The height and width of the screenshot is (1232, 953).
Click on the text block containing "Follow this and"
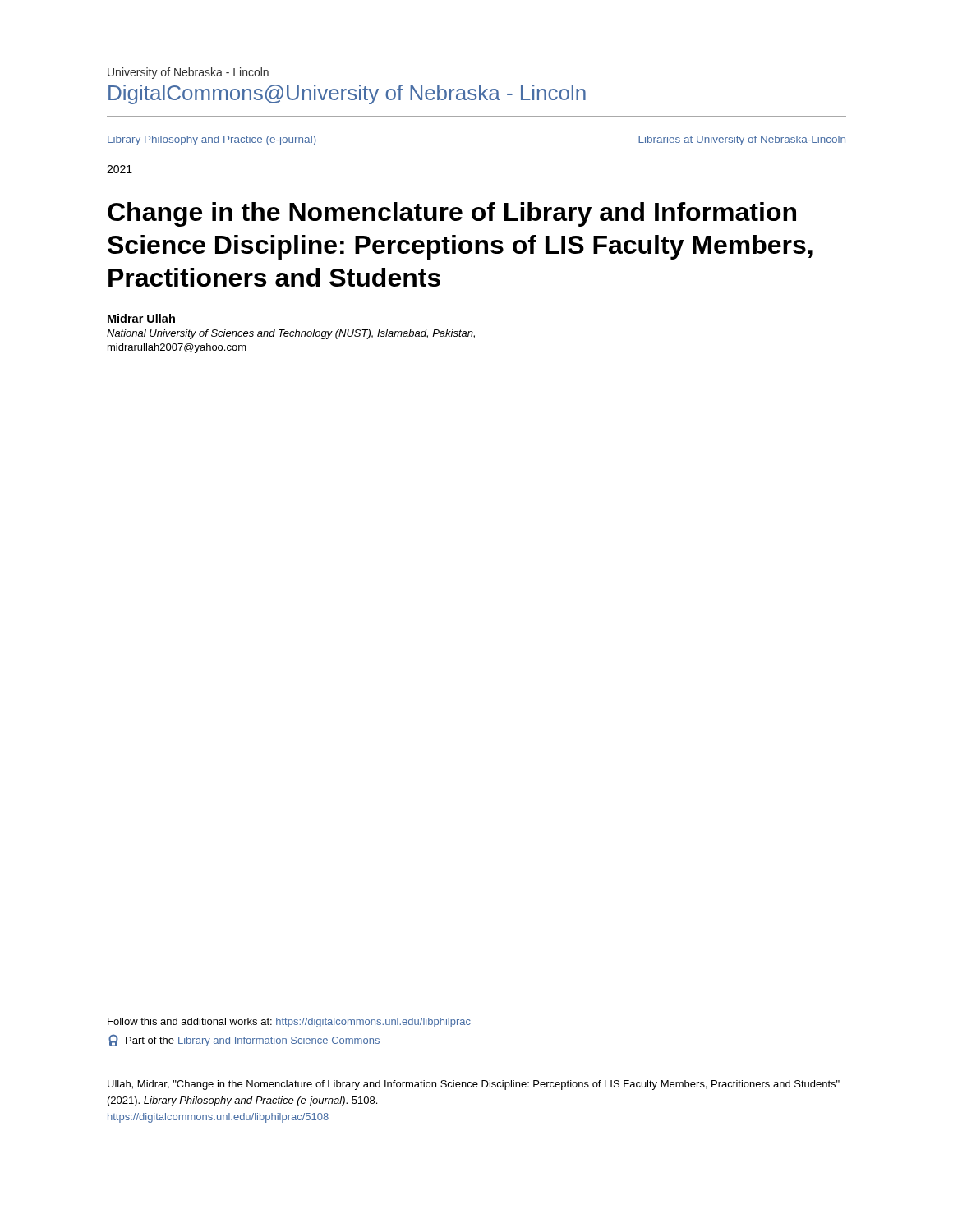pos(289,1021)
